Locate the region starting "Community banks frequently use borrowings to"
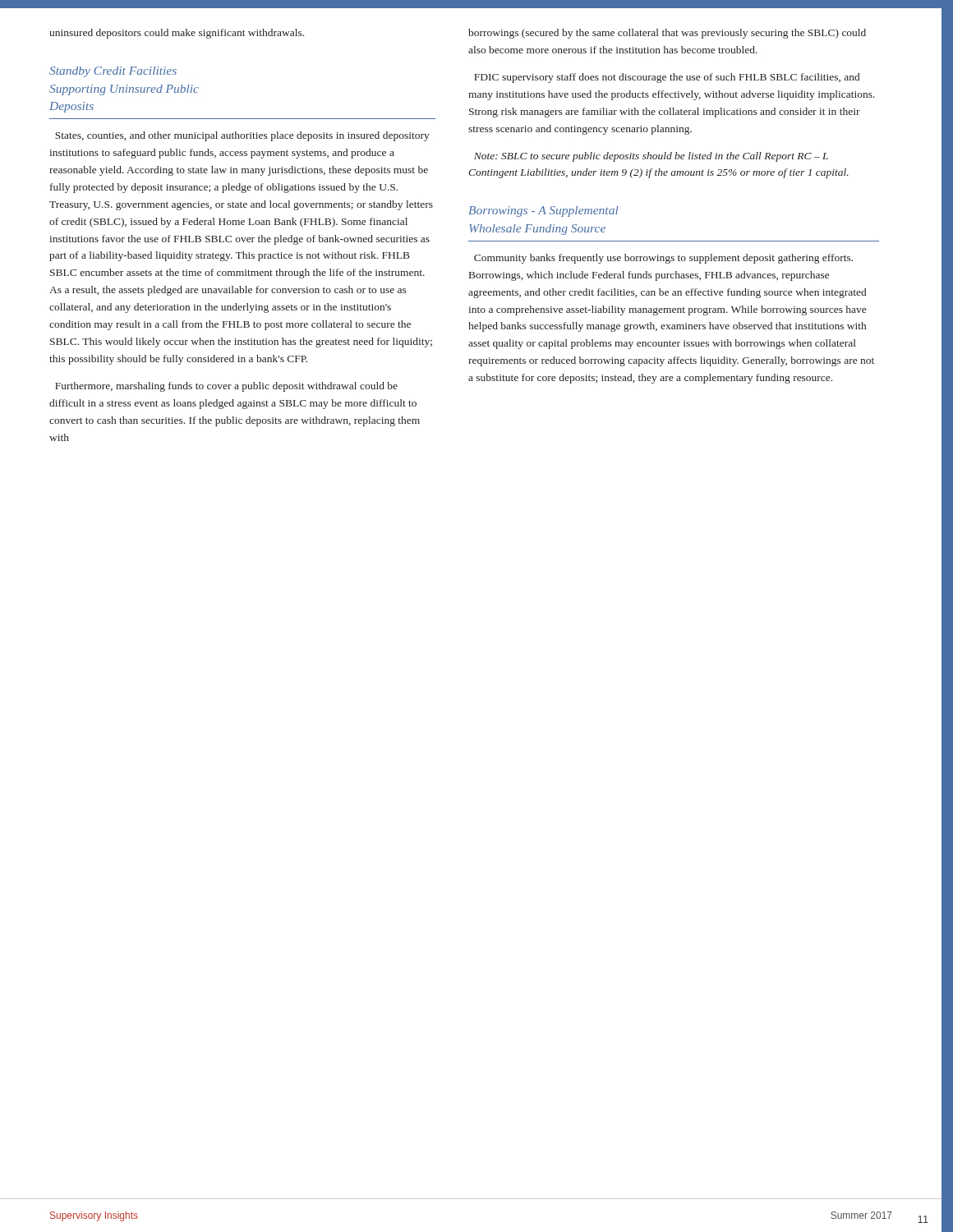Image resolution: width=953 pixels, height=1232 pixels. (674, 318)
